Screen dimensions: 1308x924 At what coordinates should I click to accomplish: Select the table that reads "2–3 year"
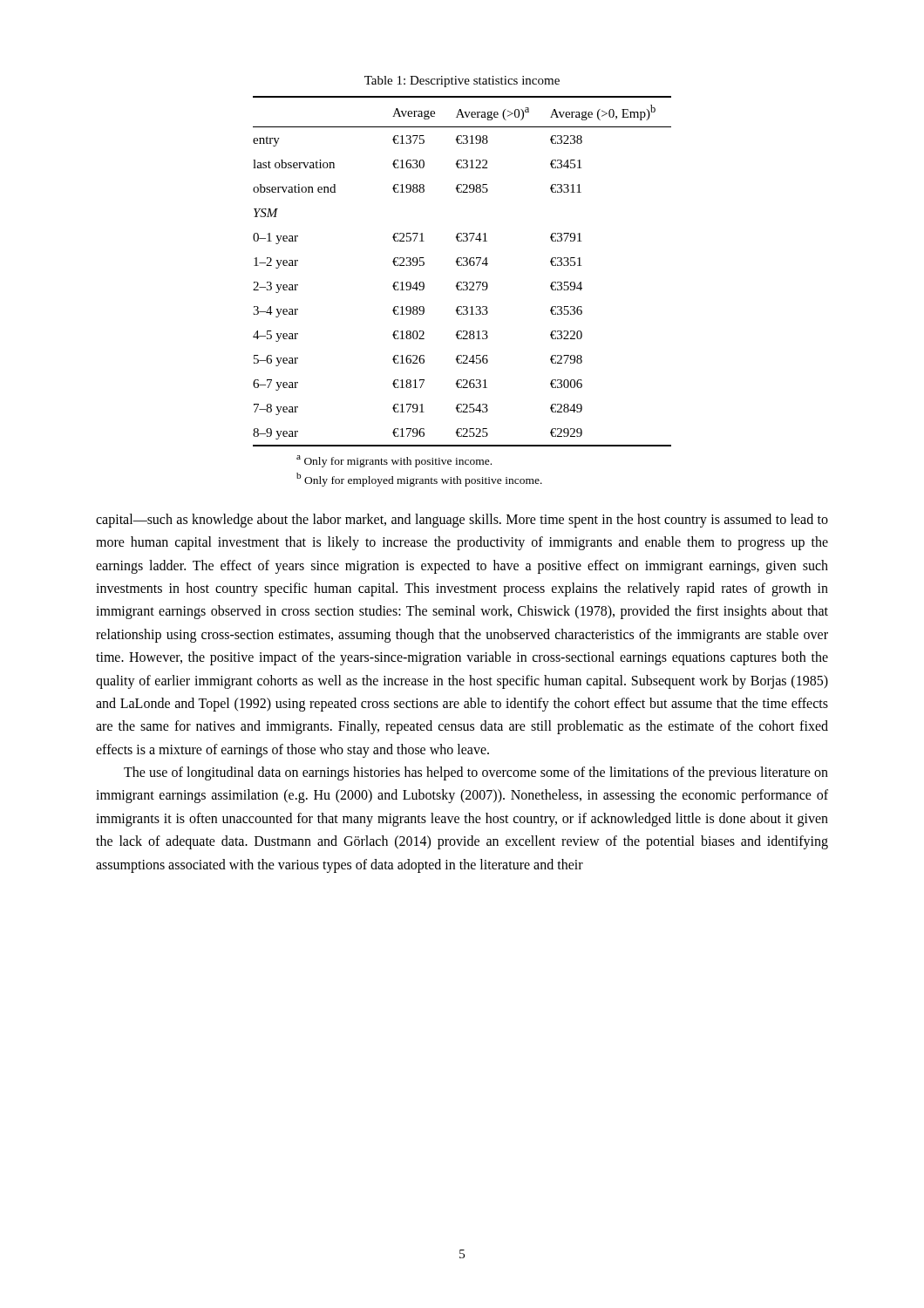click(x=462, y=271)
